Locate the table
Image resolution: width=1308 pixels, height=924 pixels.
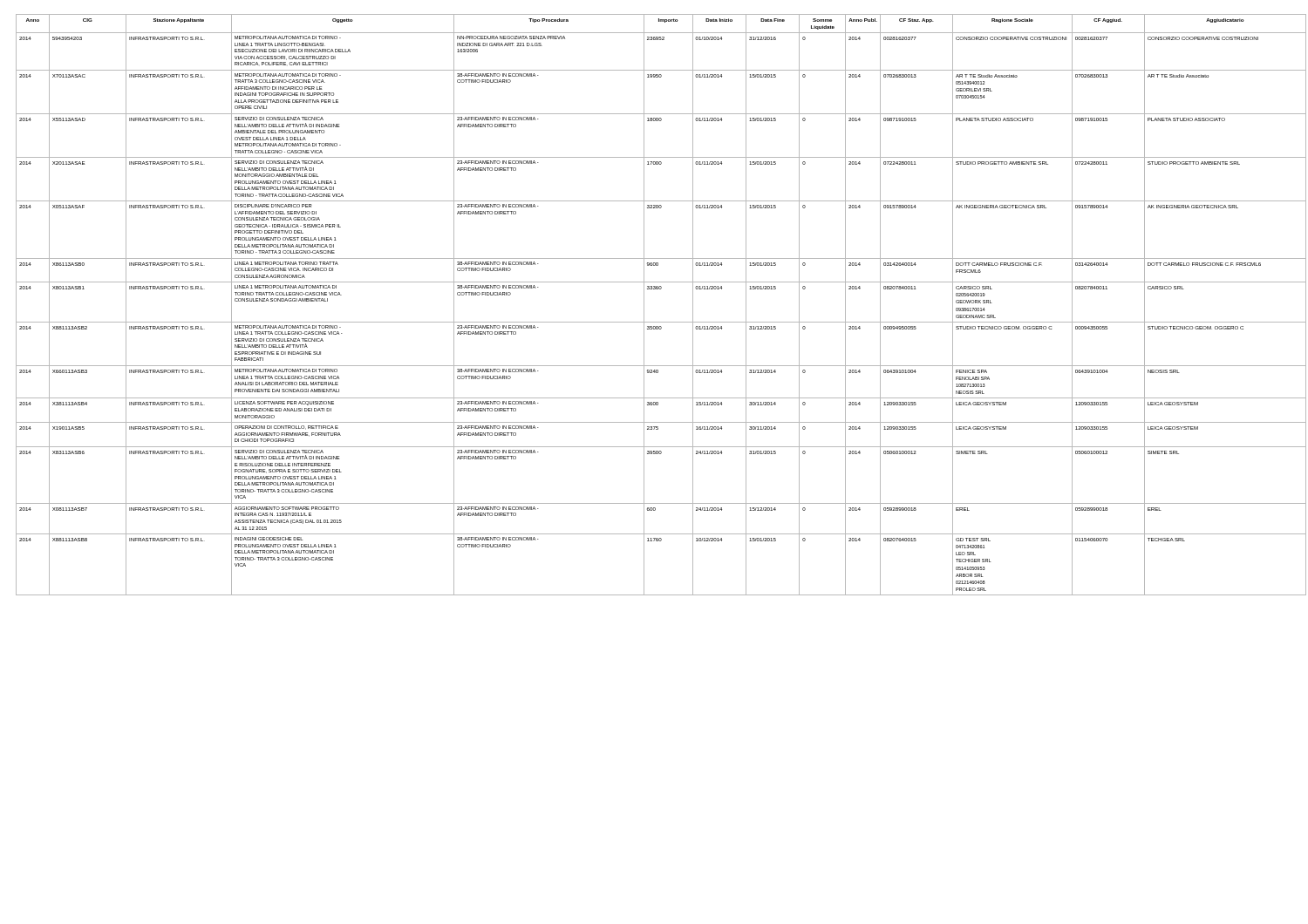(654, 305)
